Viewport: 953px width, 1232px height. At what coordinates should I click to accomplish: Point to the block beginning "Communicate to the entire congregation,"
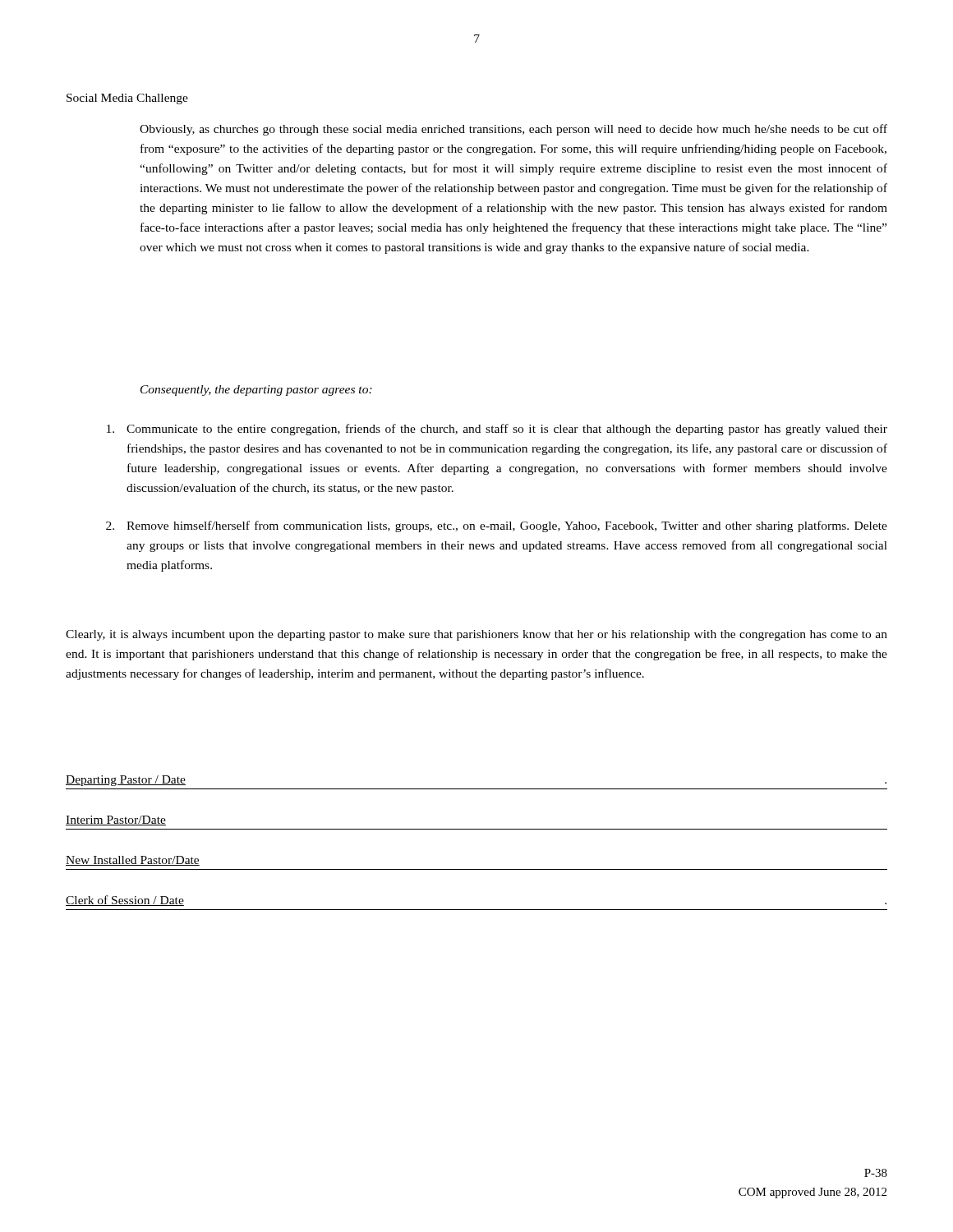coord(476,458)
